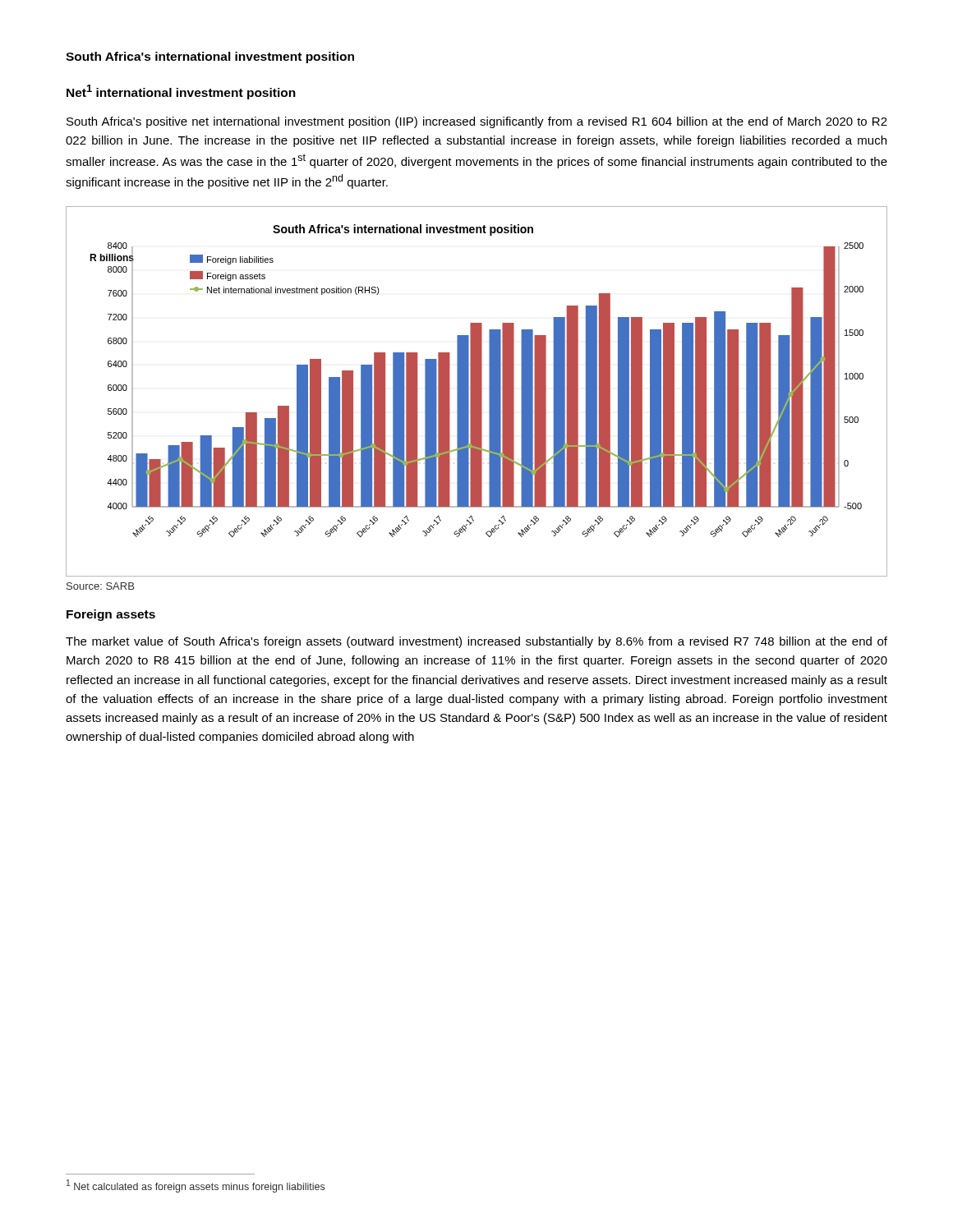Locate a grouped bar chart

476,391
